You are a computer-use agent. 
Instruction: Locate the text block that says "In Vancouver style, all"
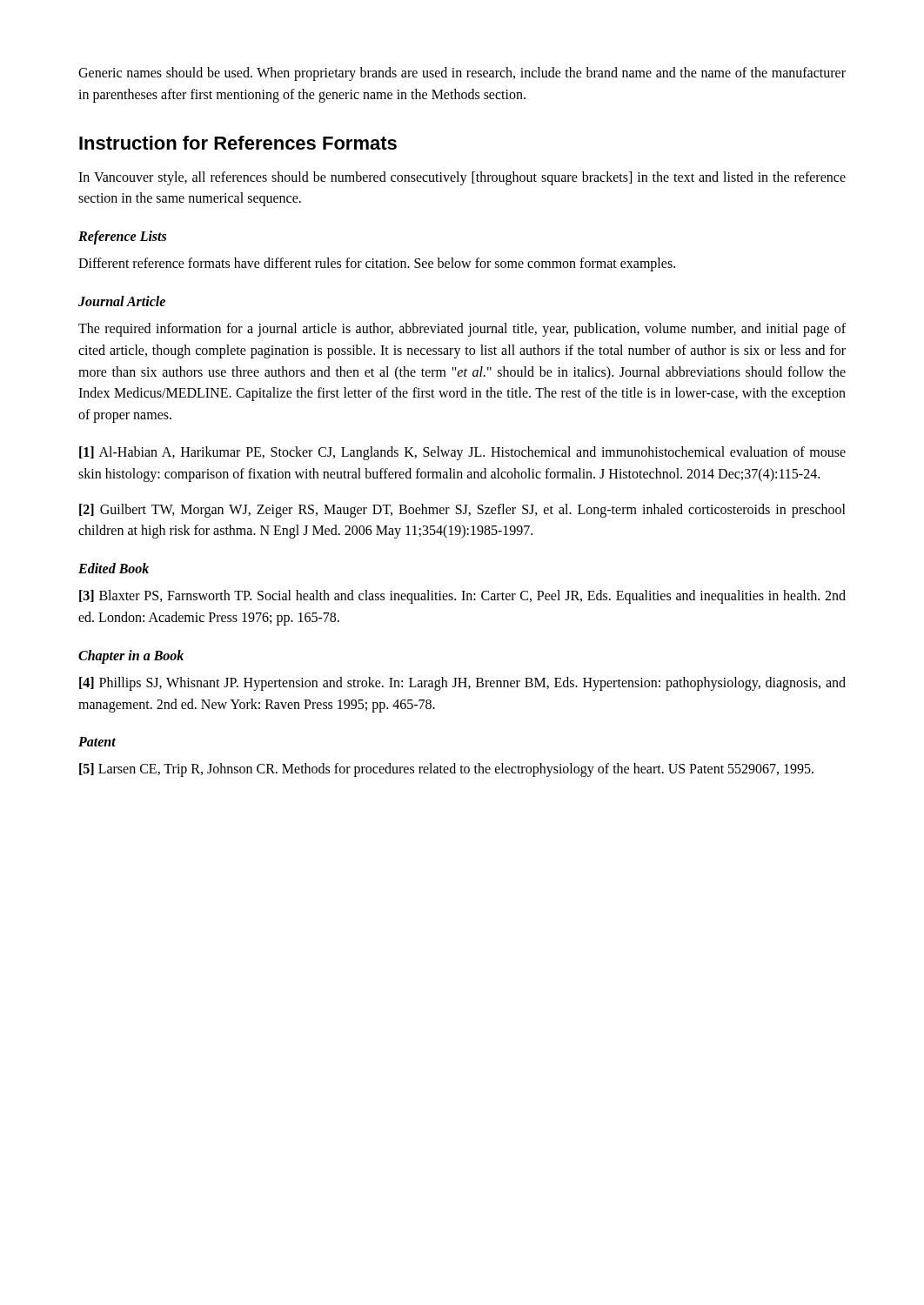(x=462, y=187)
